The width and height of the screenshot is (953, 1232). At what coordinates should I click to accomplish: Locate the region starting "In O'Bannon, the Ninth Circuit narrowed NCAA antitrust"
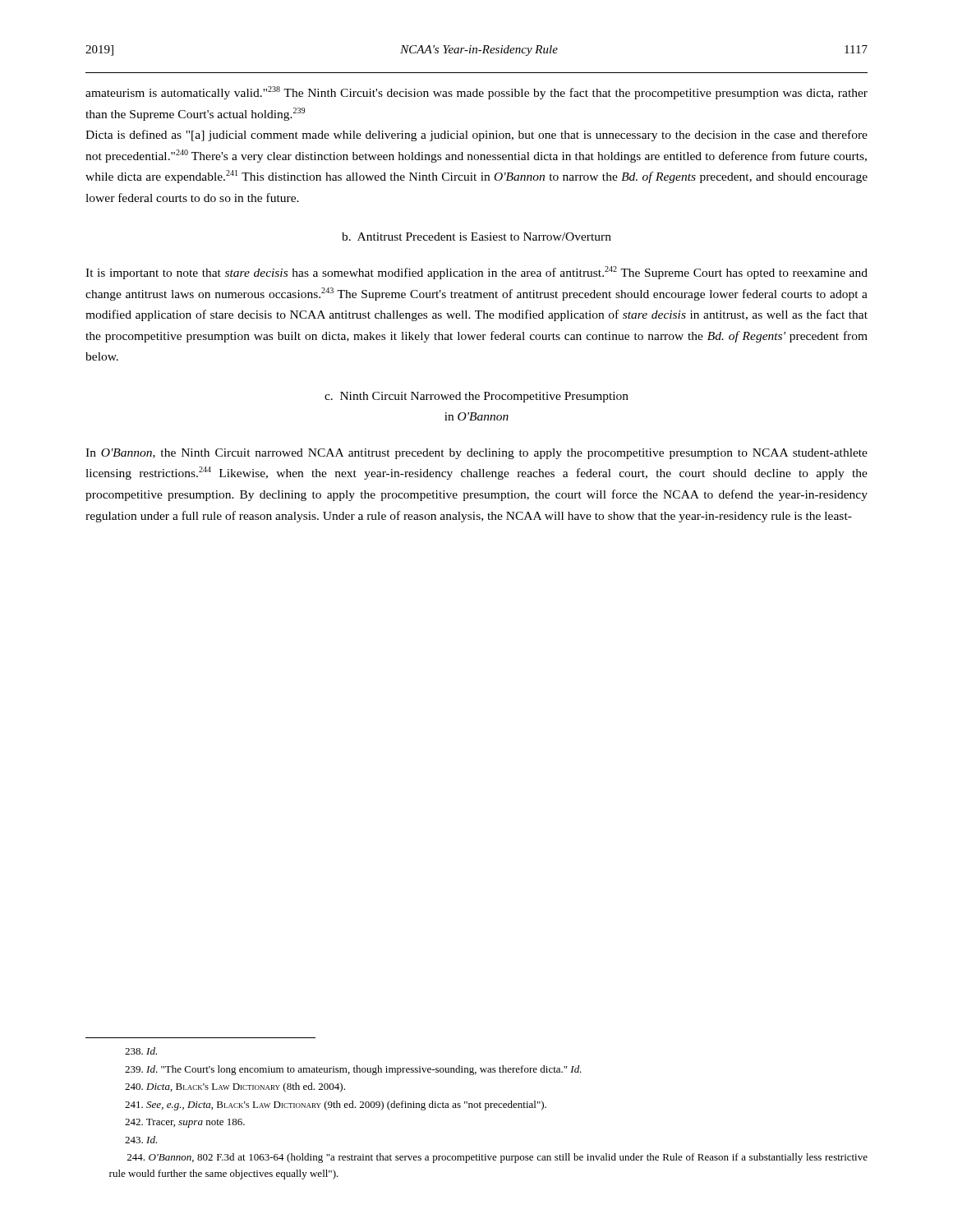click(x=476, y=484)
